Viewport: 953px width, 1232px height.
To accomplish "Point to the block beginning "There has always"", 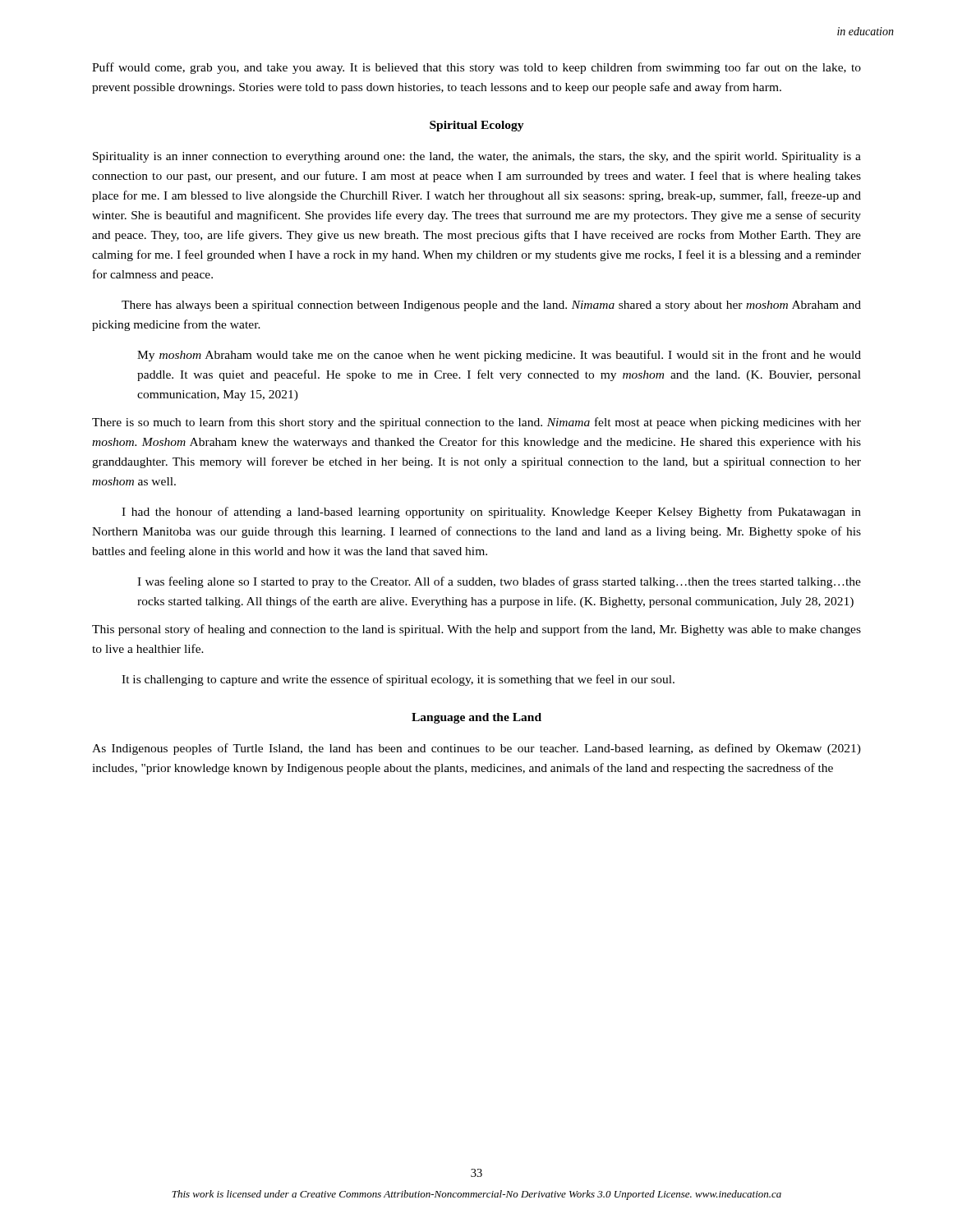I will pyautogui.click(x=476, y=314).
